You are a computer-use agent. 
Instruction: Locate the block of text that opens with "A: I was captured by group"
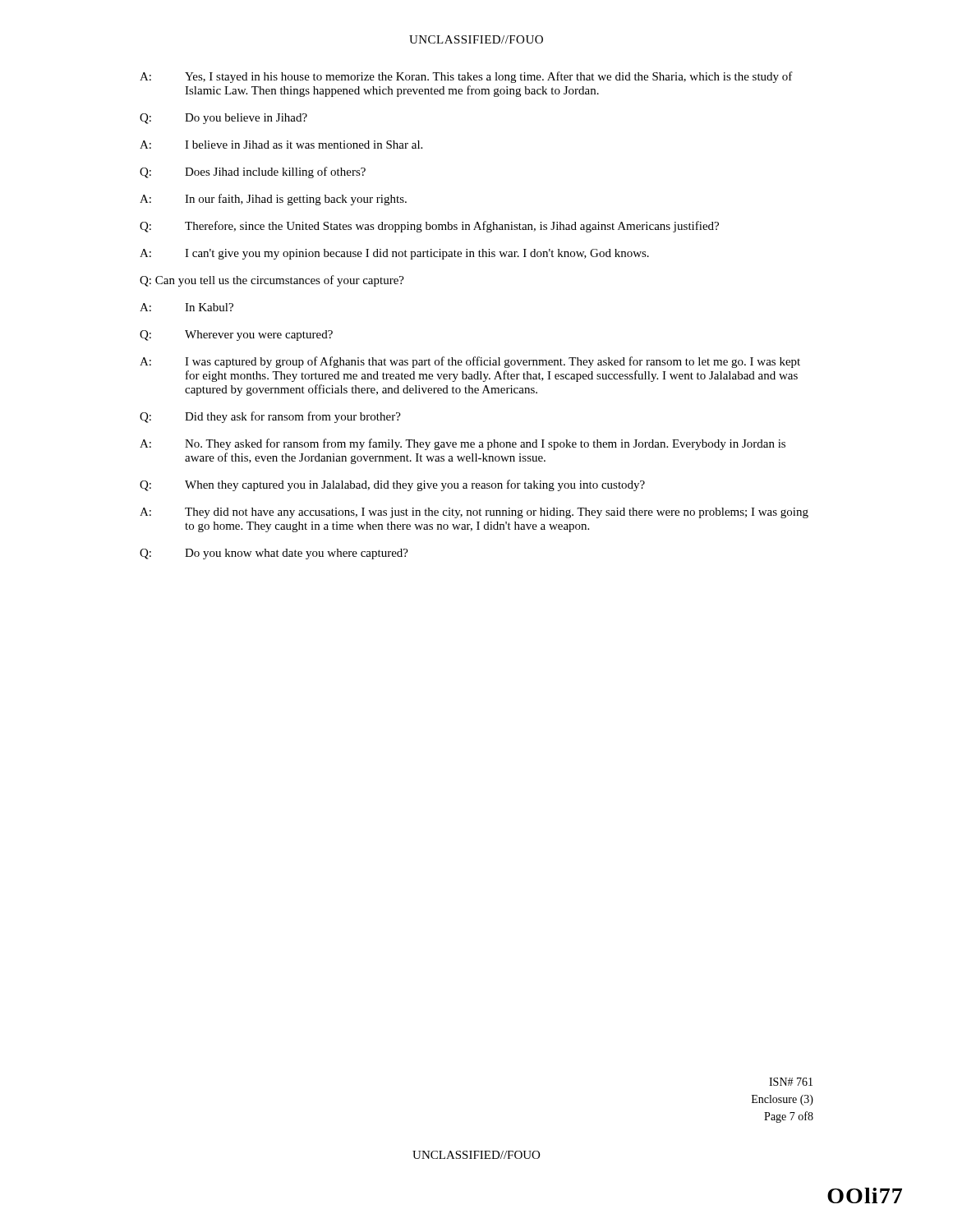(x=476, y=376)
